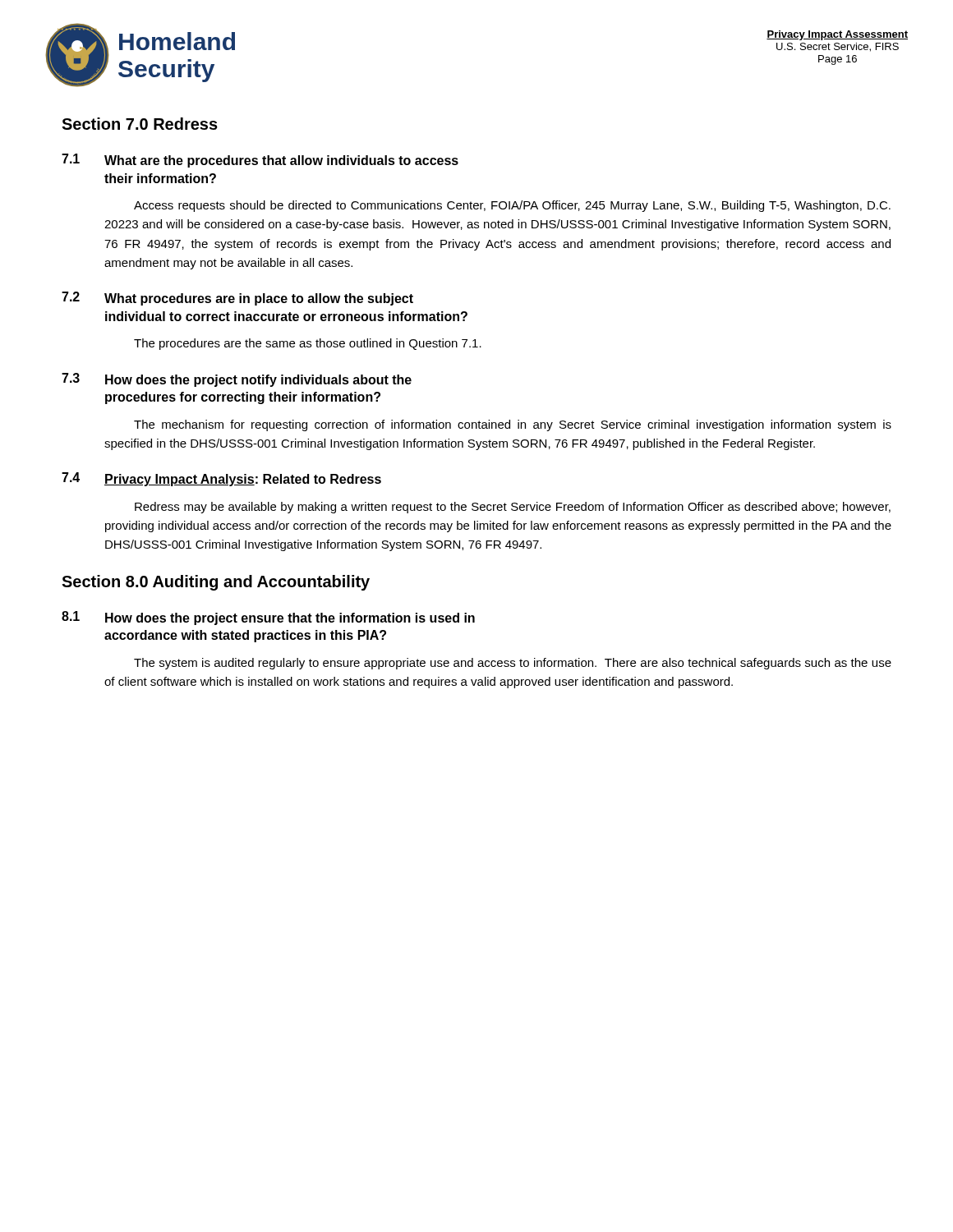Point to the section header beginning "7.1 What are"
The height and width of the screenshot is (1232, 953).
pos(260,170)
